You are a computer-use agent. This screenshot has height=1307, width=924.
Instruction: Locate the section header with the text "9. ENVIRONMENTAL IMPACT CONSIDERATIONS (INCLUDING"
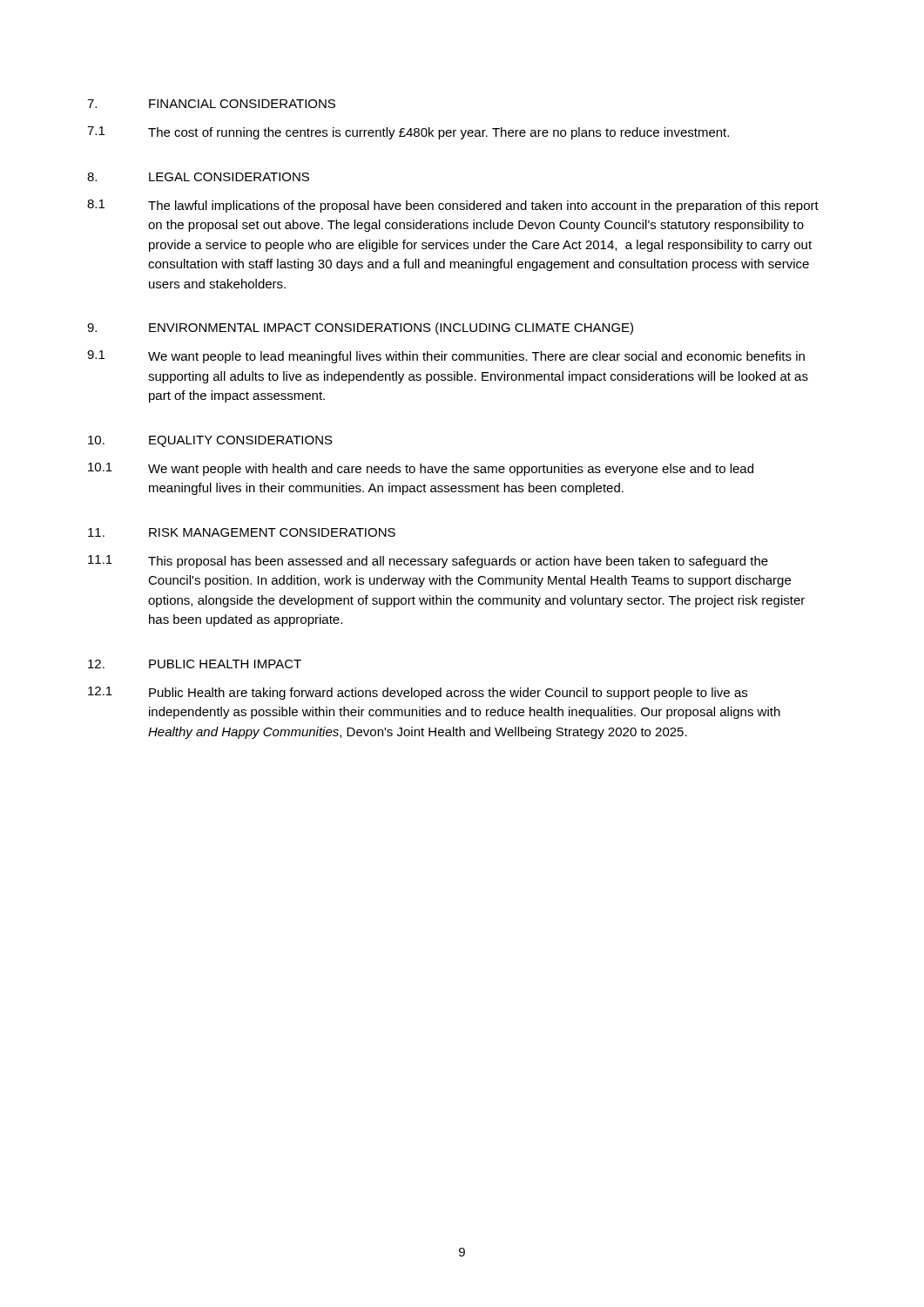(361, 327)
